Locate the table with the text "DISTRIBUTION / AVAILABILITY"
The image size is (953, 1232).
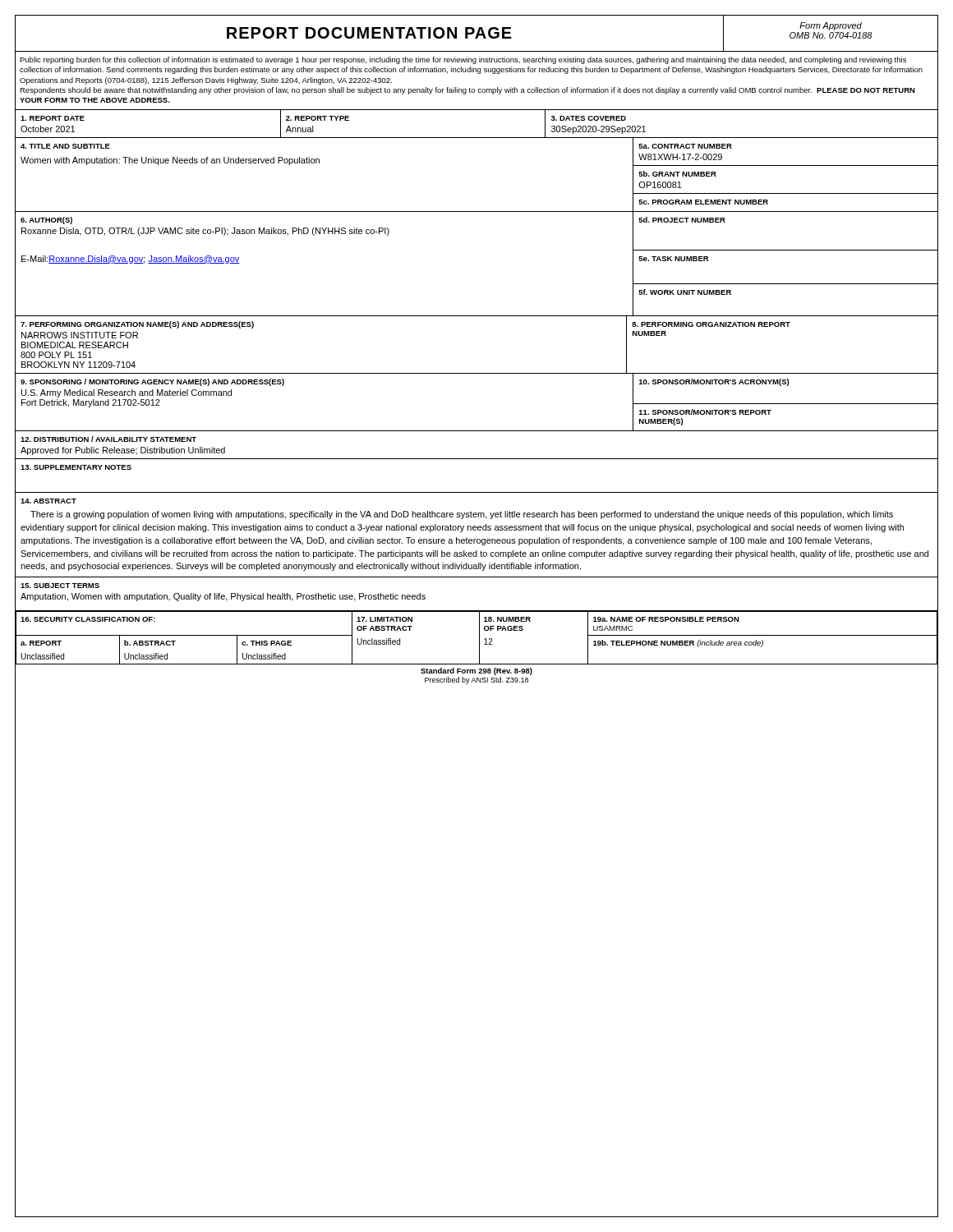click(476, 445)
